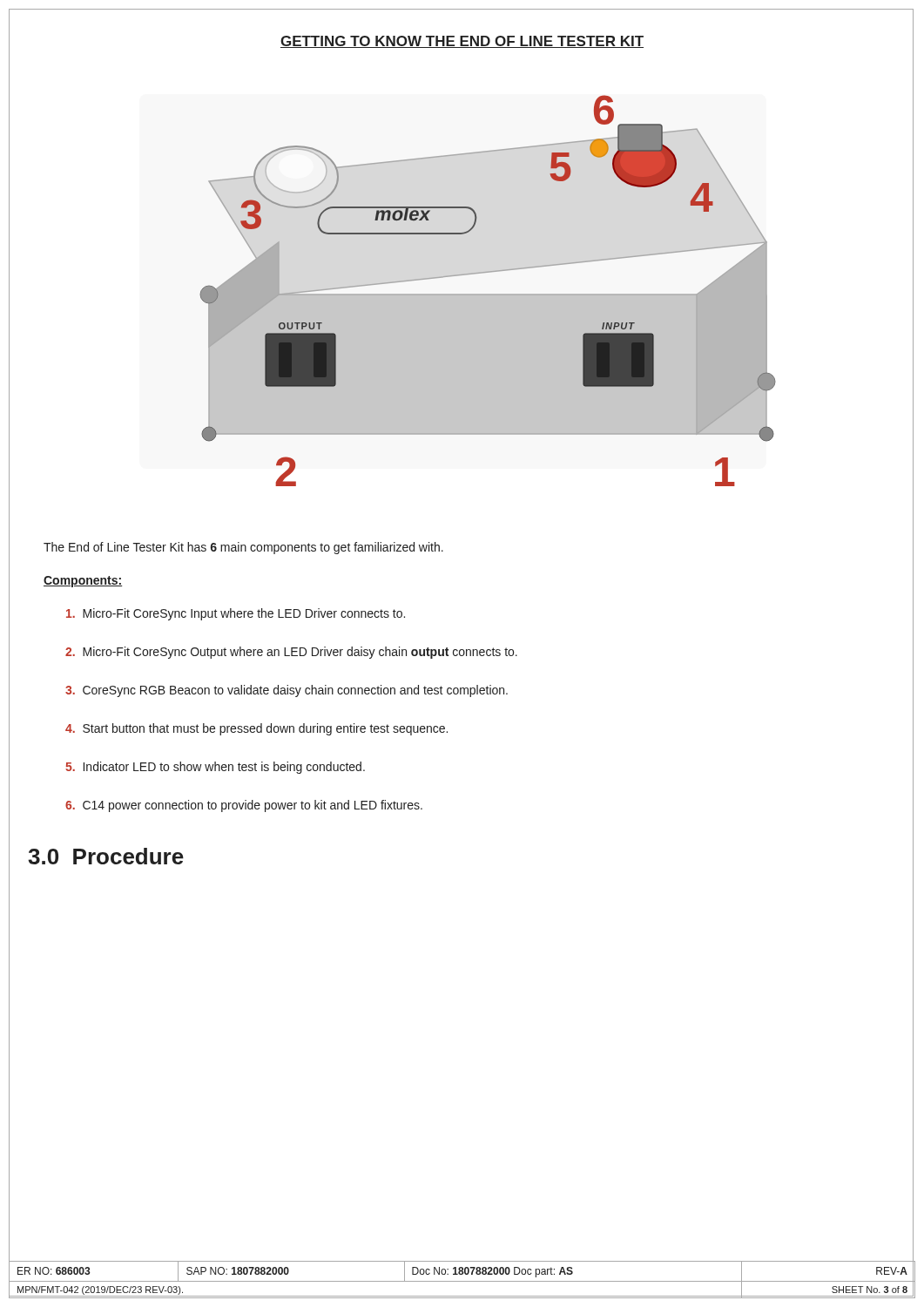Click on the photo

[x=453, y=299]
